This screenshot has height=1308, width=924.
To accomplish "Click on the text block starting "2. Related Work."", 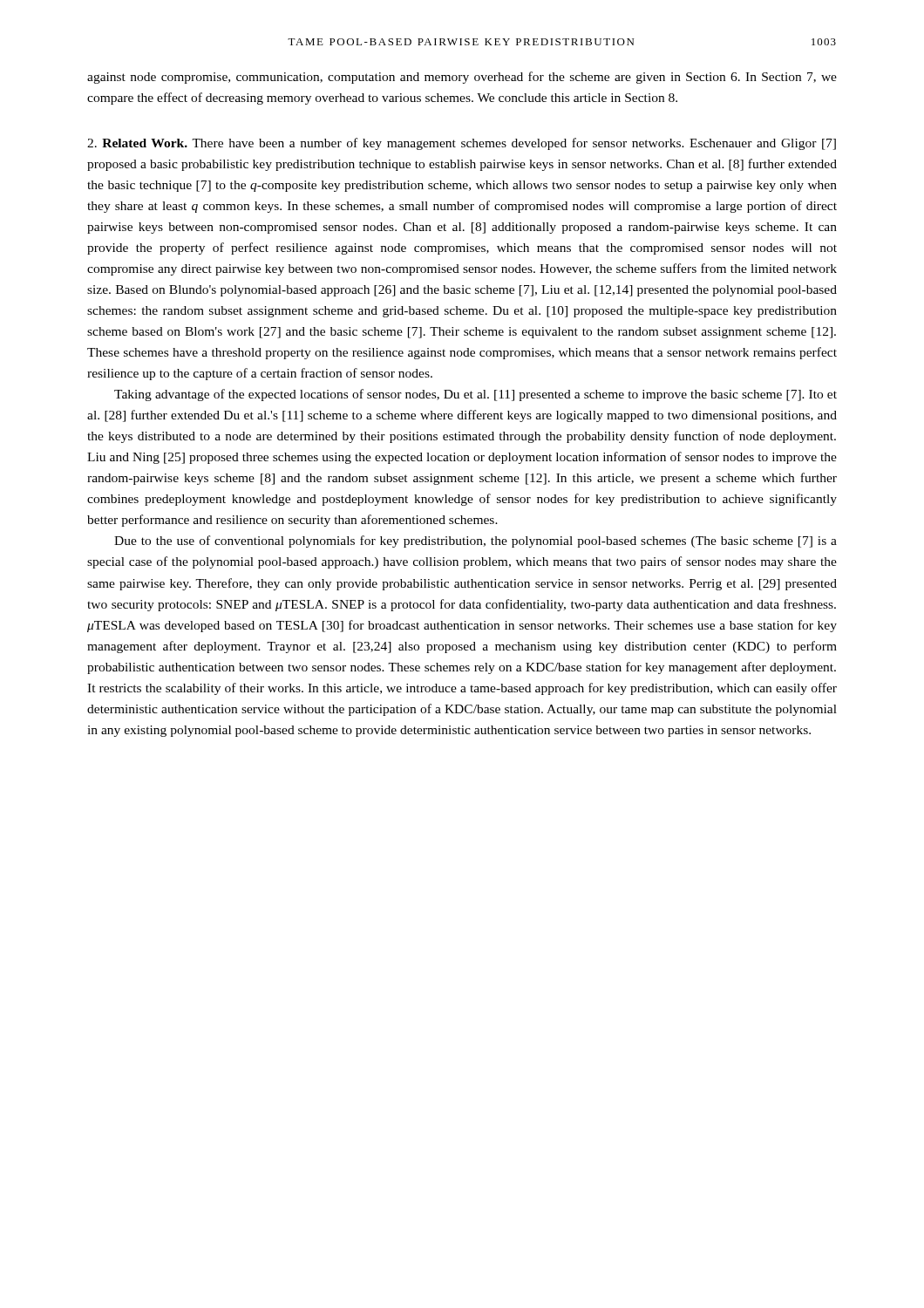I will [x=137, y=143].
